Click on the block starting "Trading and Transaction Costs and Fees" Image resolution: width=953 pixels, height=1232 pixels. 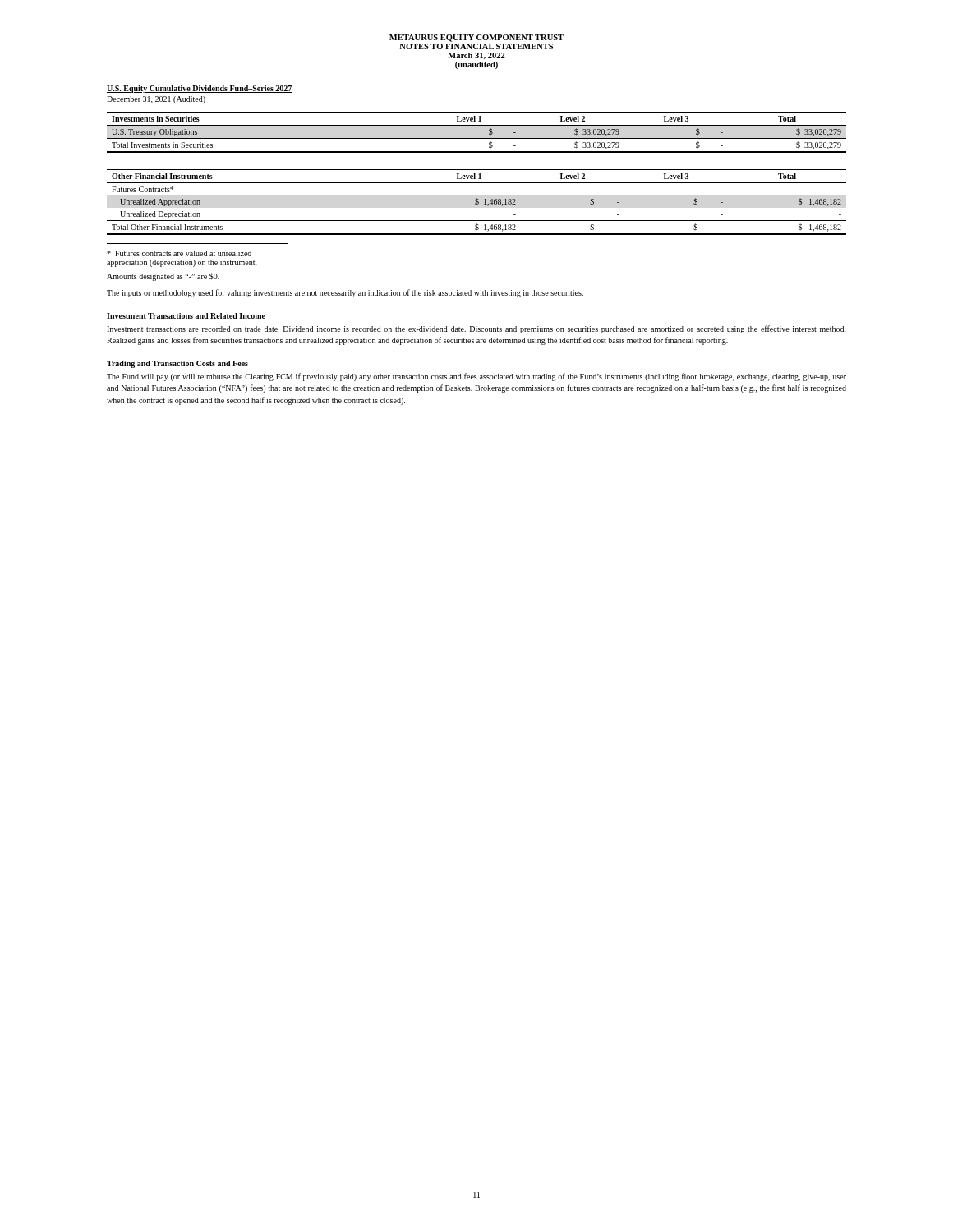tap(177, 363)
